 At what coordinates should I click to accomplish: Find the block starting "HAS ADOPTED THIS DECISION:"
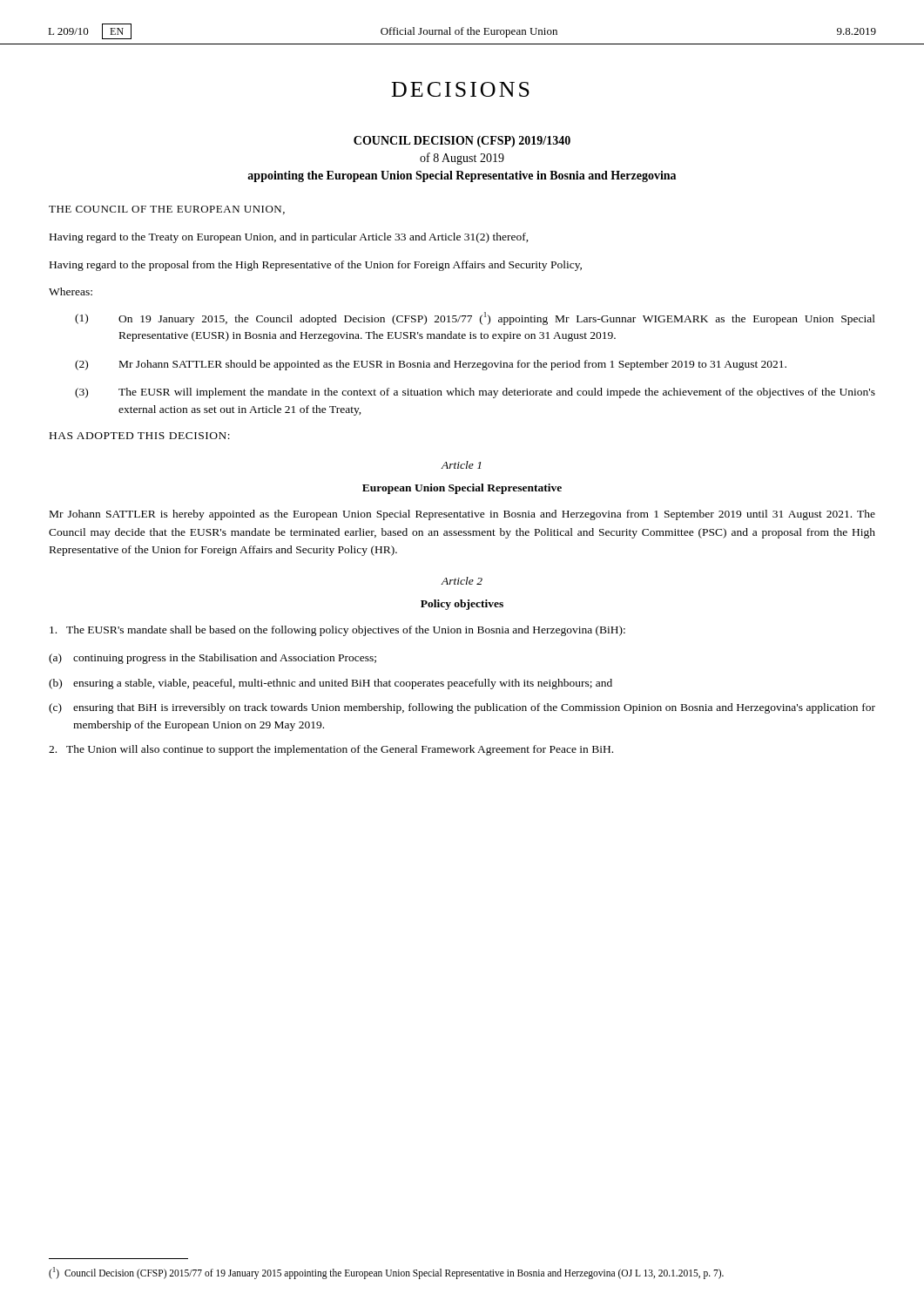[140, 435]
